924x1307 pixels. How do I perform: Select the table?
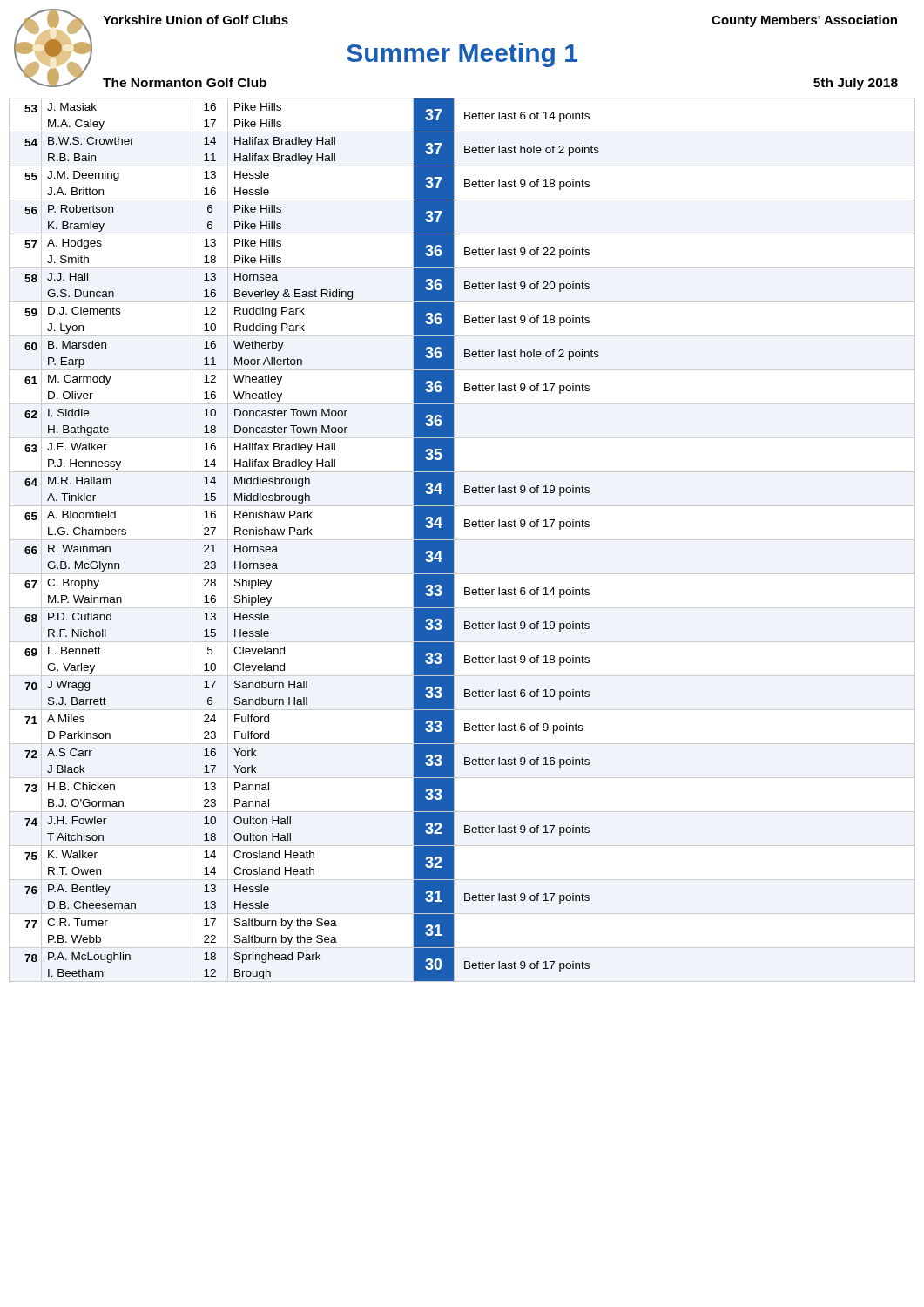click(462, 540)
